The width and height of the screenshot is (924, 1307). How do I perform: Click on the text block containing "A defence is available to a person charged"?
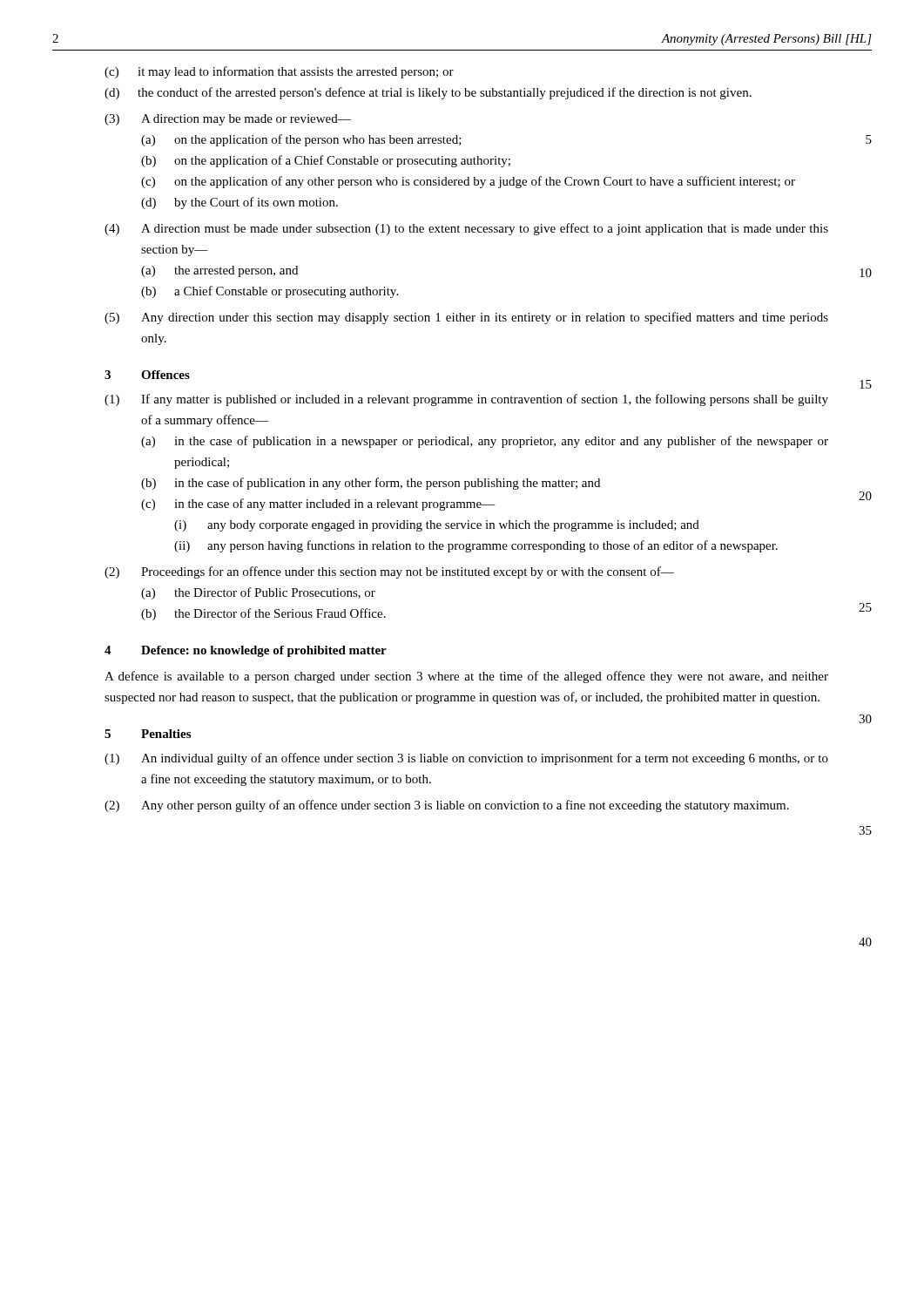466,687
